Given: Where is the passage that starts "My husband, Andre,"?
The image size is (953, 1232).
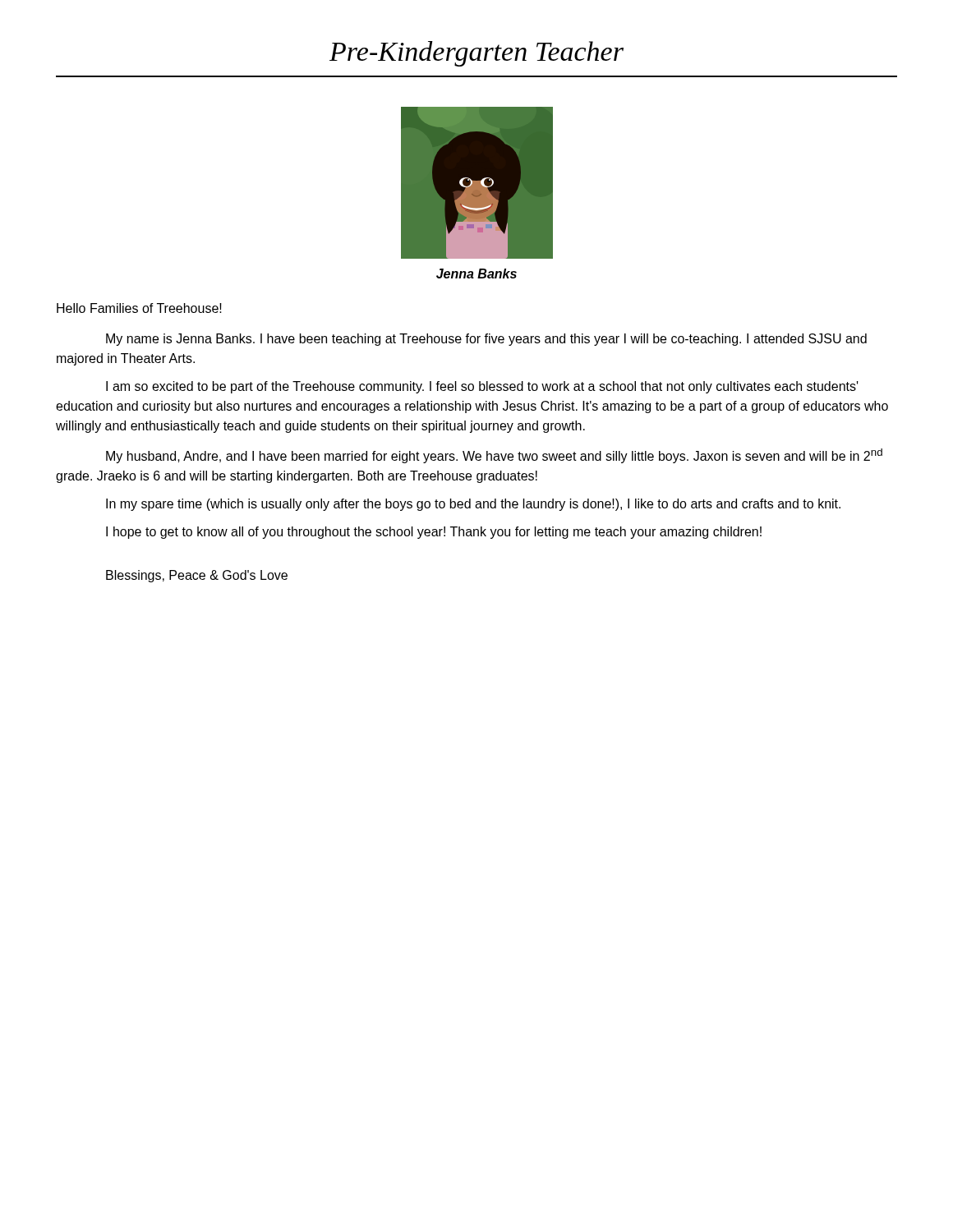Looking at the screenshot, I should click(469, 465).
